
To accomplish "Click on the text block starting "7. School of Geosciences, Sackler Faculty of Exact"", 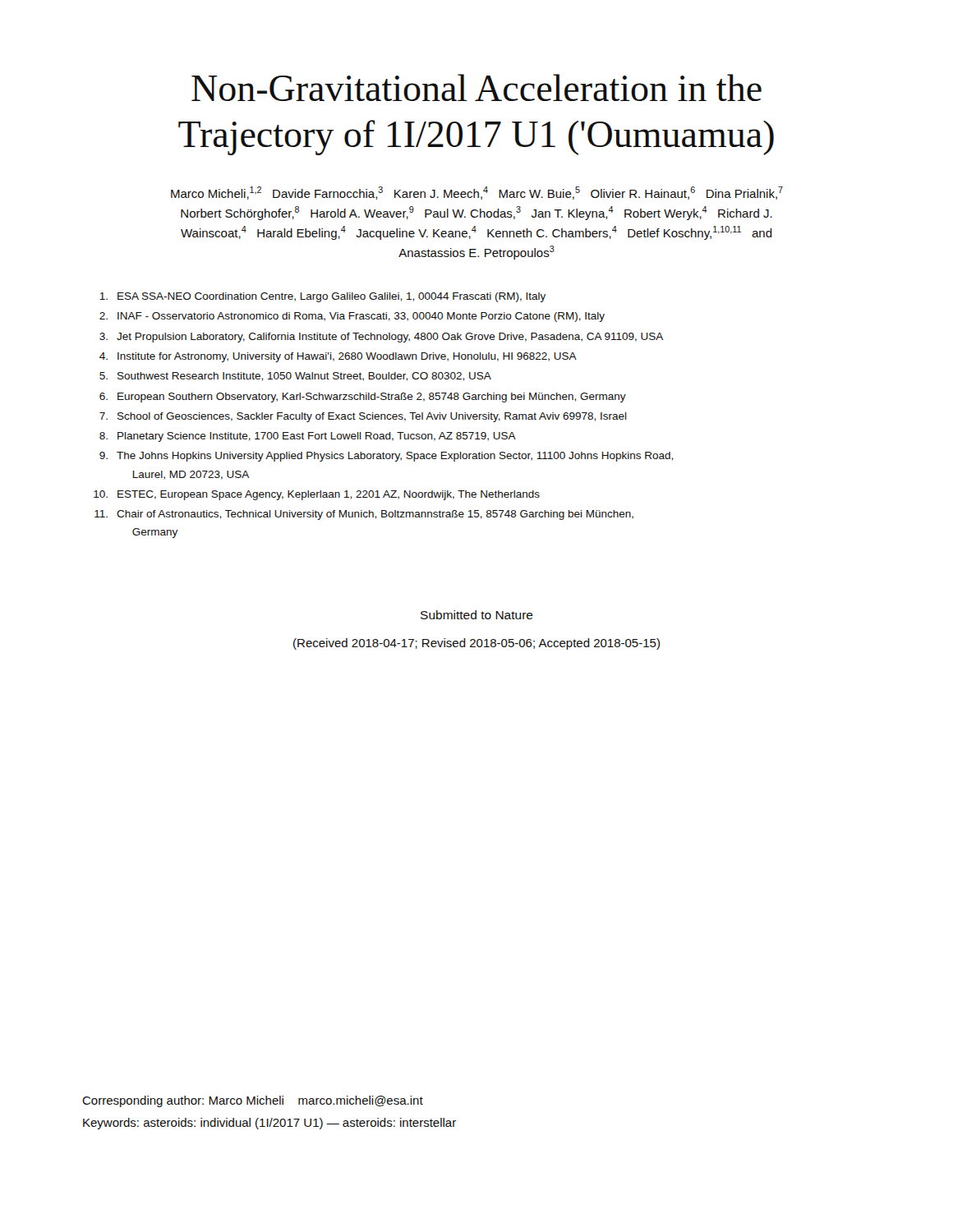I will 476,416.
